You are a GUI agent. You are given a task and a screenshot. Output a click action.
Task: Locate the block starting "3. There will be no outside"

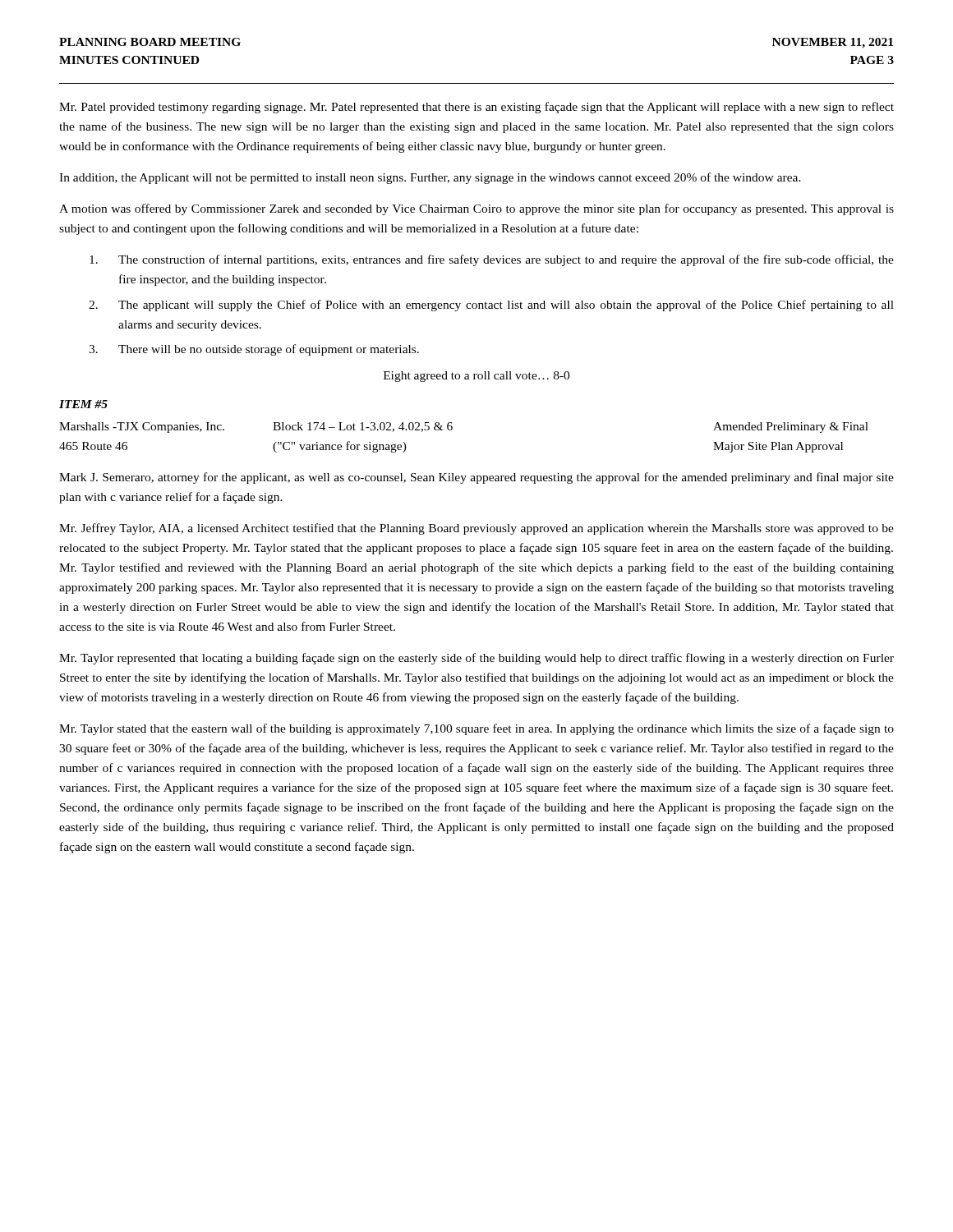click(x=254, y=350)
